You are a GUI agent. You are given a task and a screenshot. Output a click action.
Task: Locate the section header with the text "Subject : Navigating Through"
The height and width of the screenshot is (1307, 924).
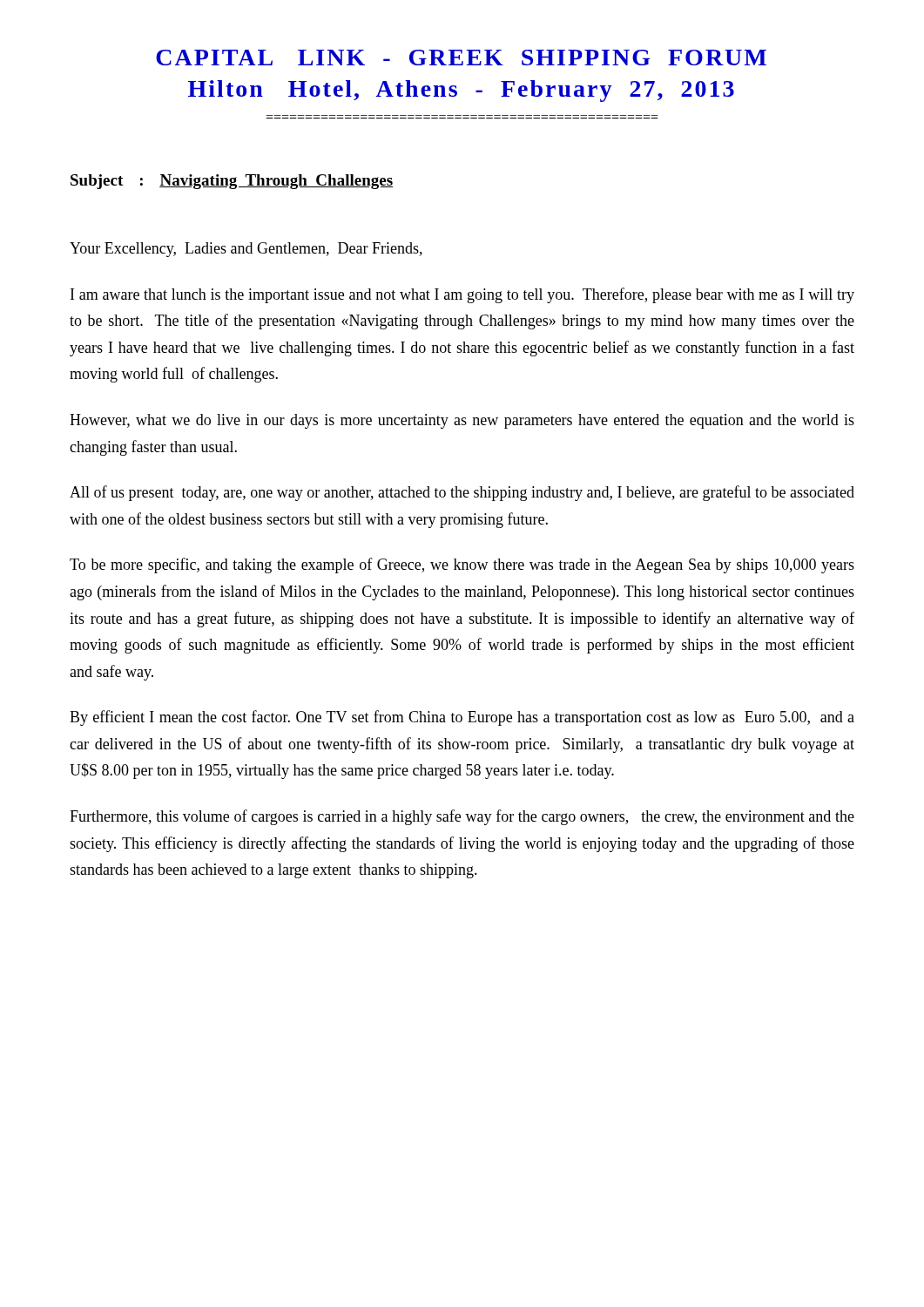click(x=231, y=180)
